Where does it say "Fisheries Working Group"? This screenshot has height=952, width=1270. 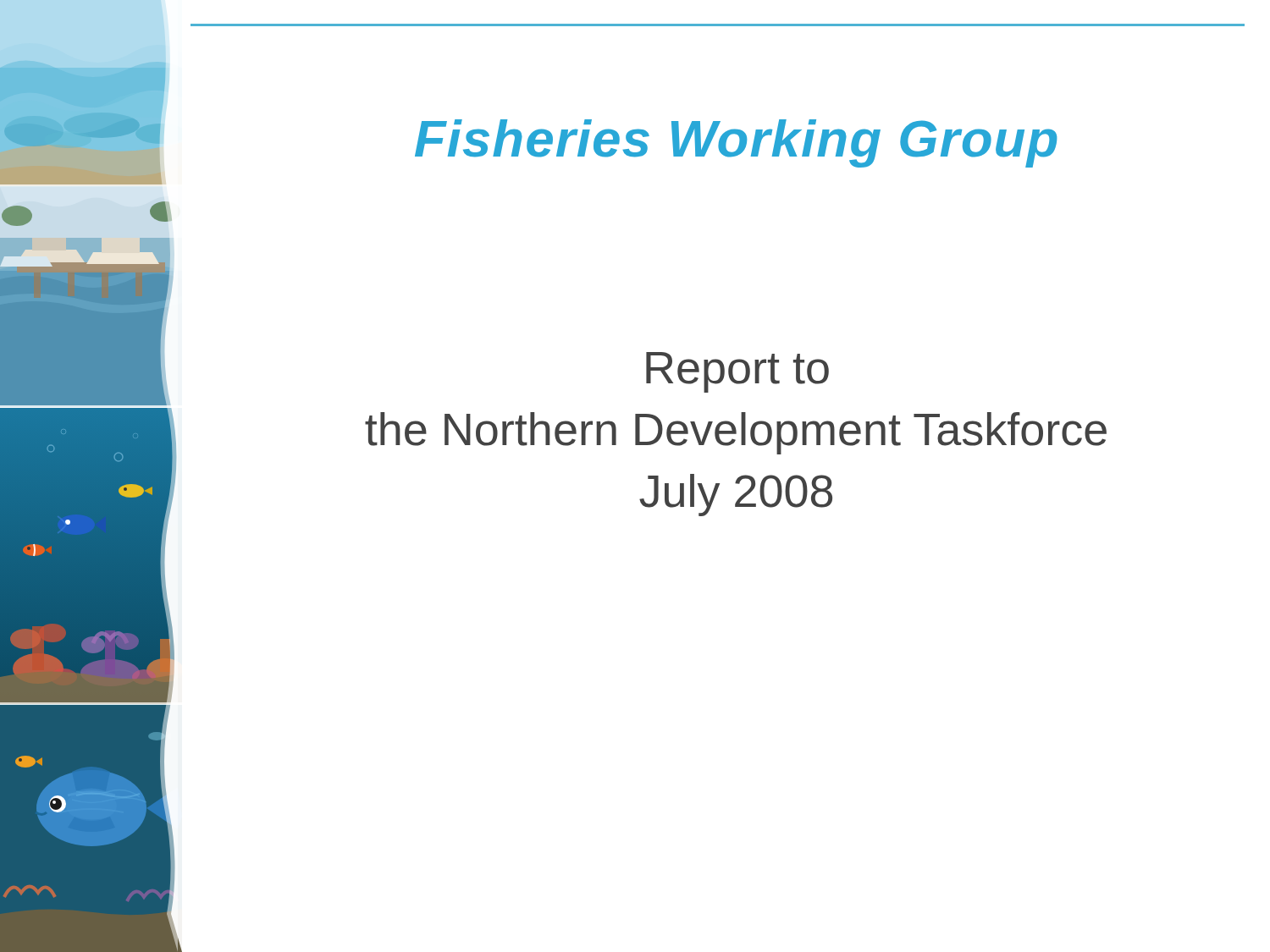click(x=737, y=139)
